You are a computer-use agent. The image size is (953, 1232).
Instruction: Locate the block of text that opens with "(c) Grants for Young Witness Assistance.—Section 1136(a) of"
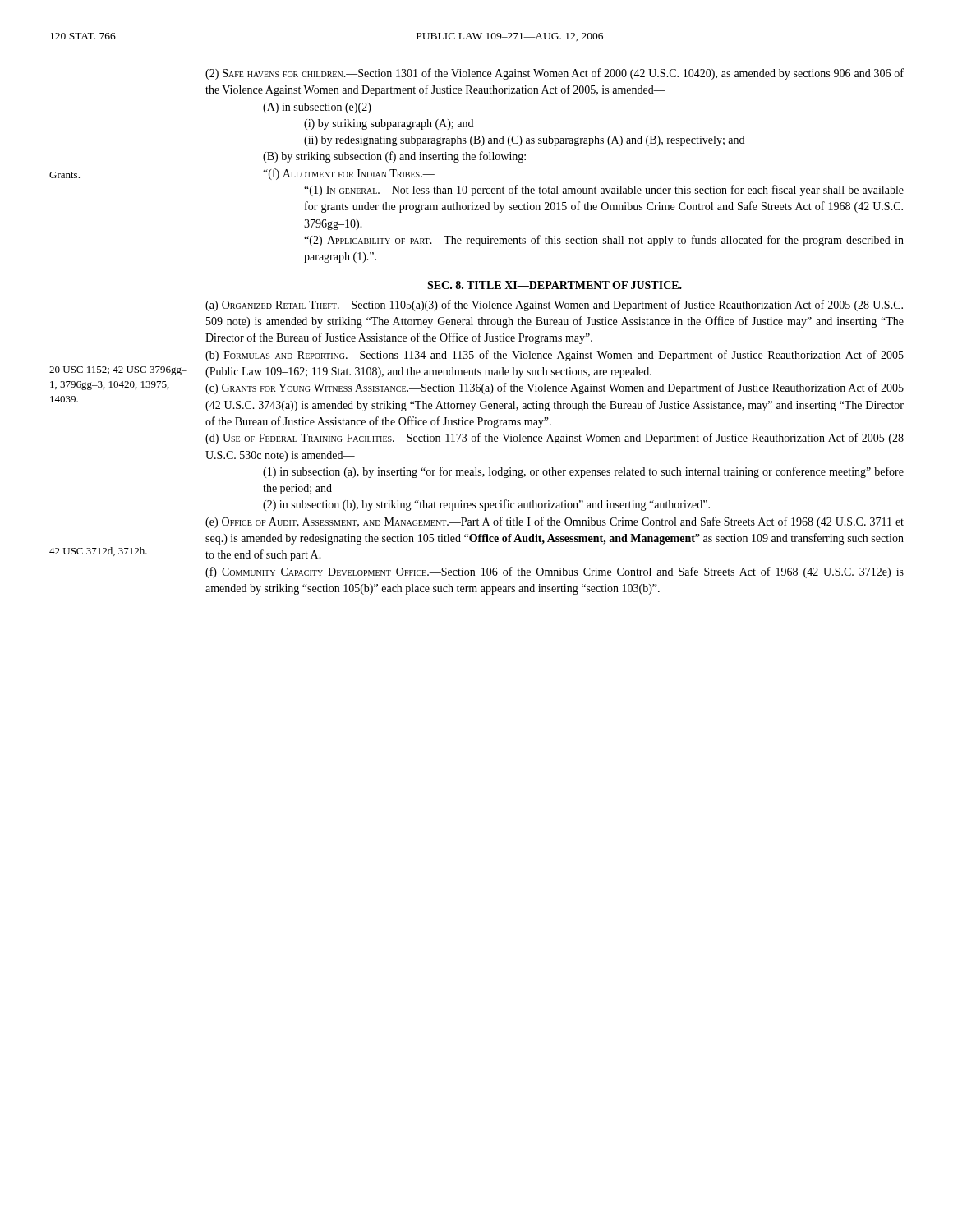tap(555, 405)
